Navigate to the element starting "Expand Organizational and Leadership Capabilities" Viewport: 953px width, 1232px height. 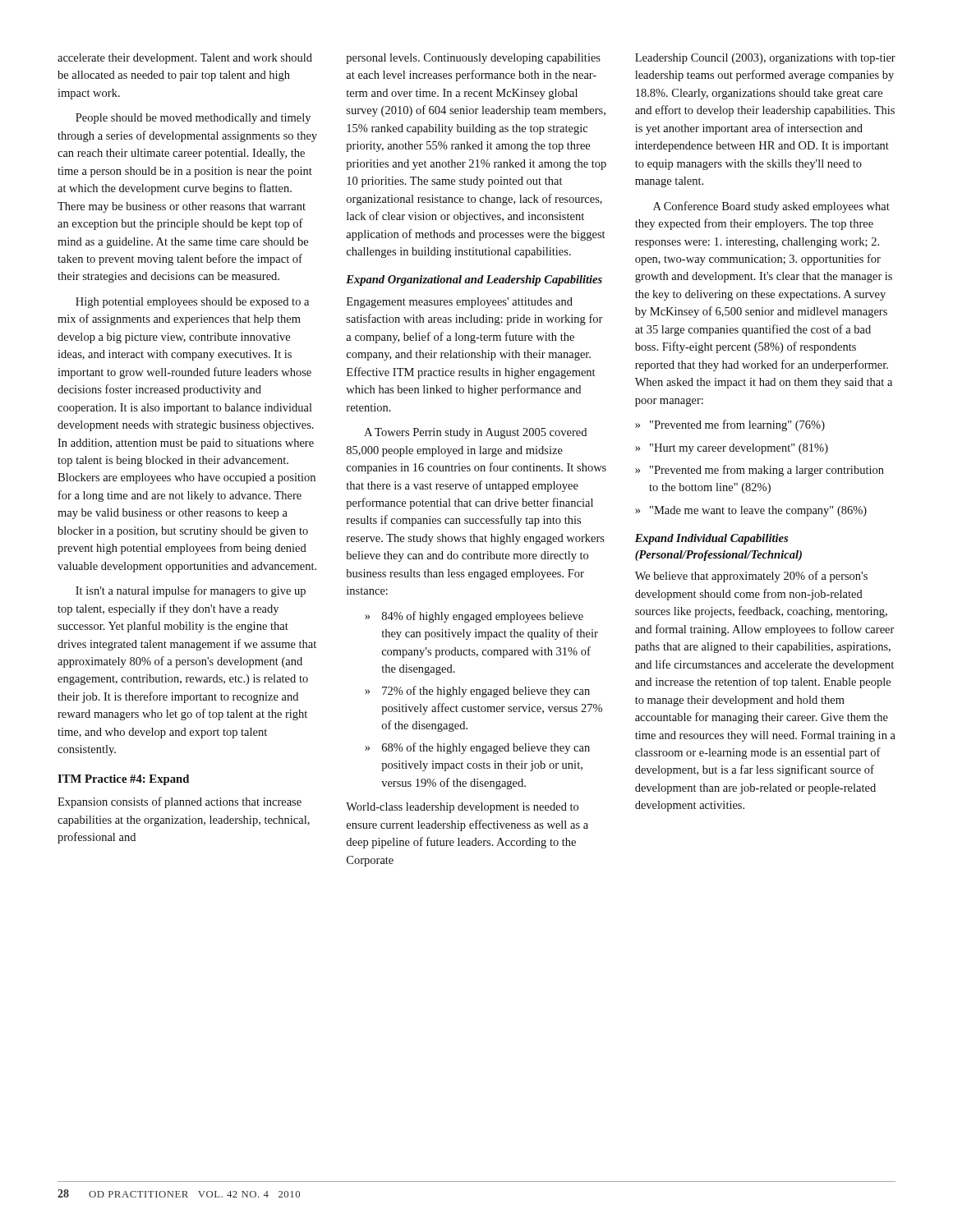point(476,280)
